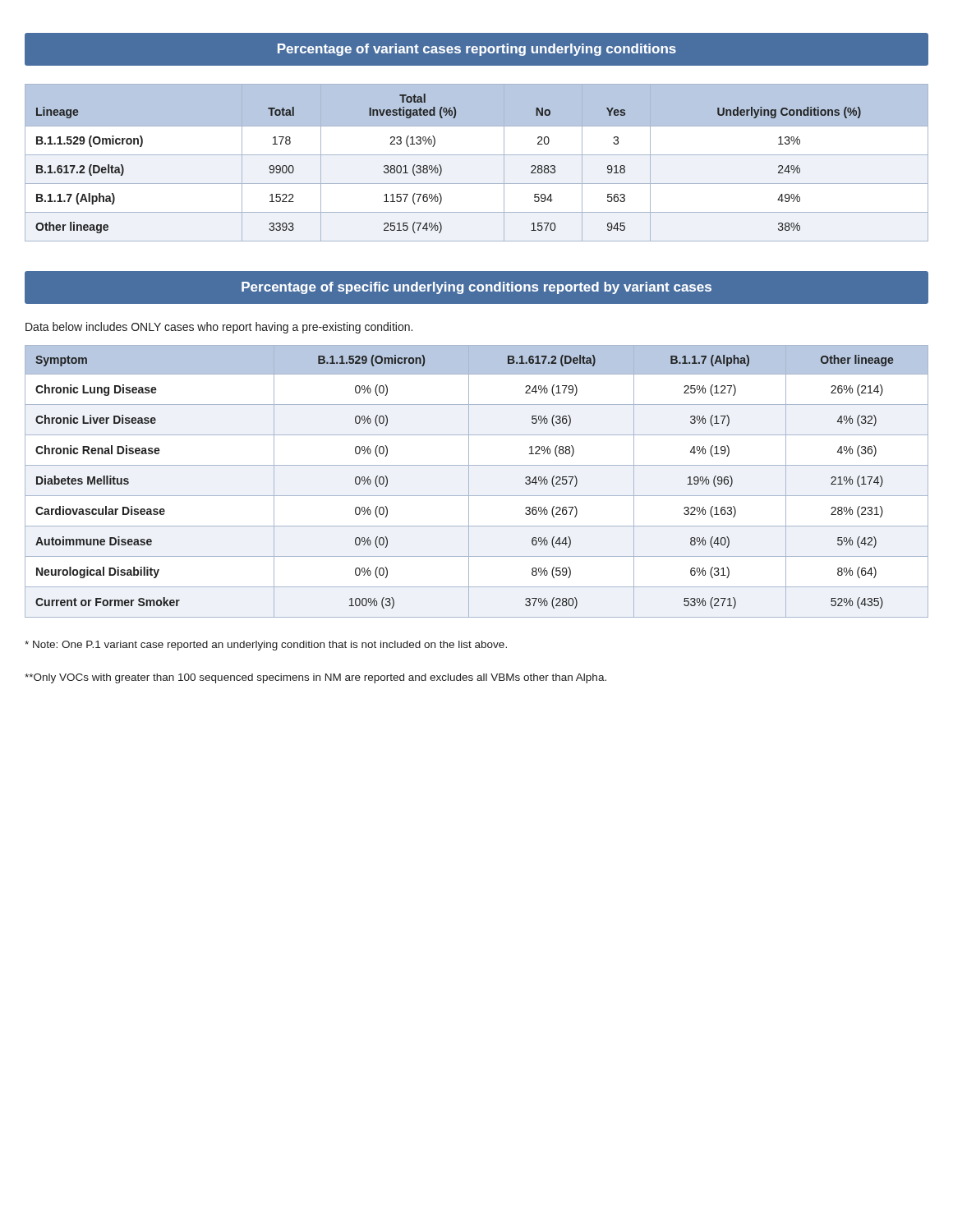The image size is (953, 1232).
Task: Click on the footnote containing "Note: One P.1 variant case reported an"
Action: pos(266,644)
